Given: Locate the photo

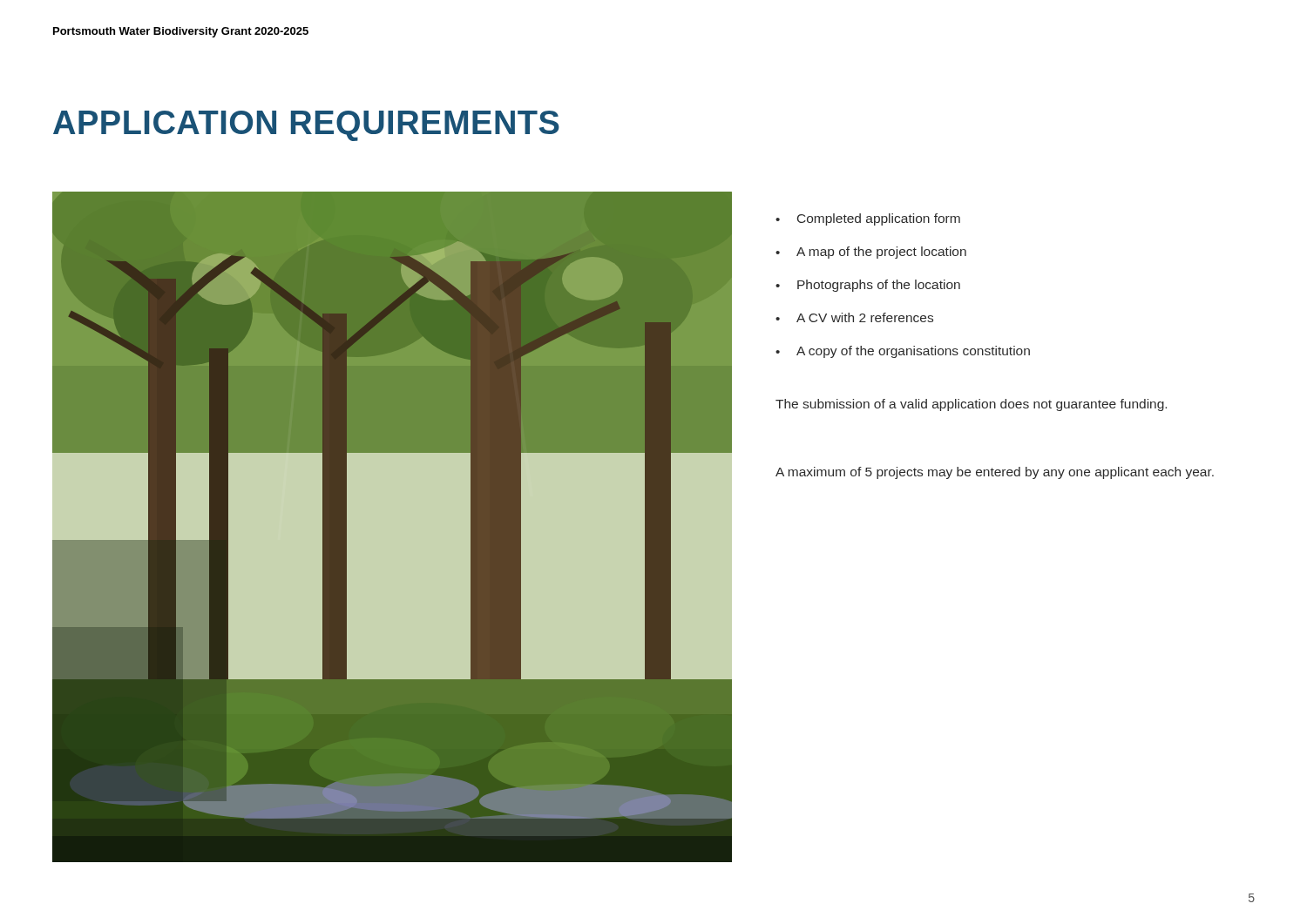Looking at the screenshot, I should 392,527.
